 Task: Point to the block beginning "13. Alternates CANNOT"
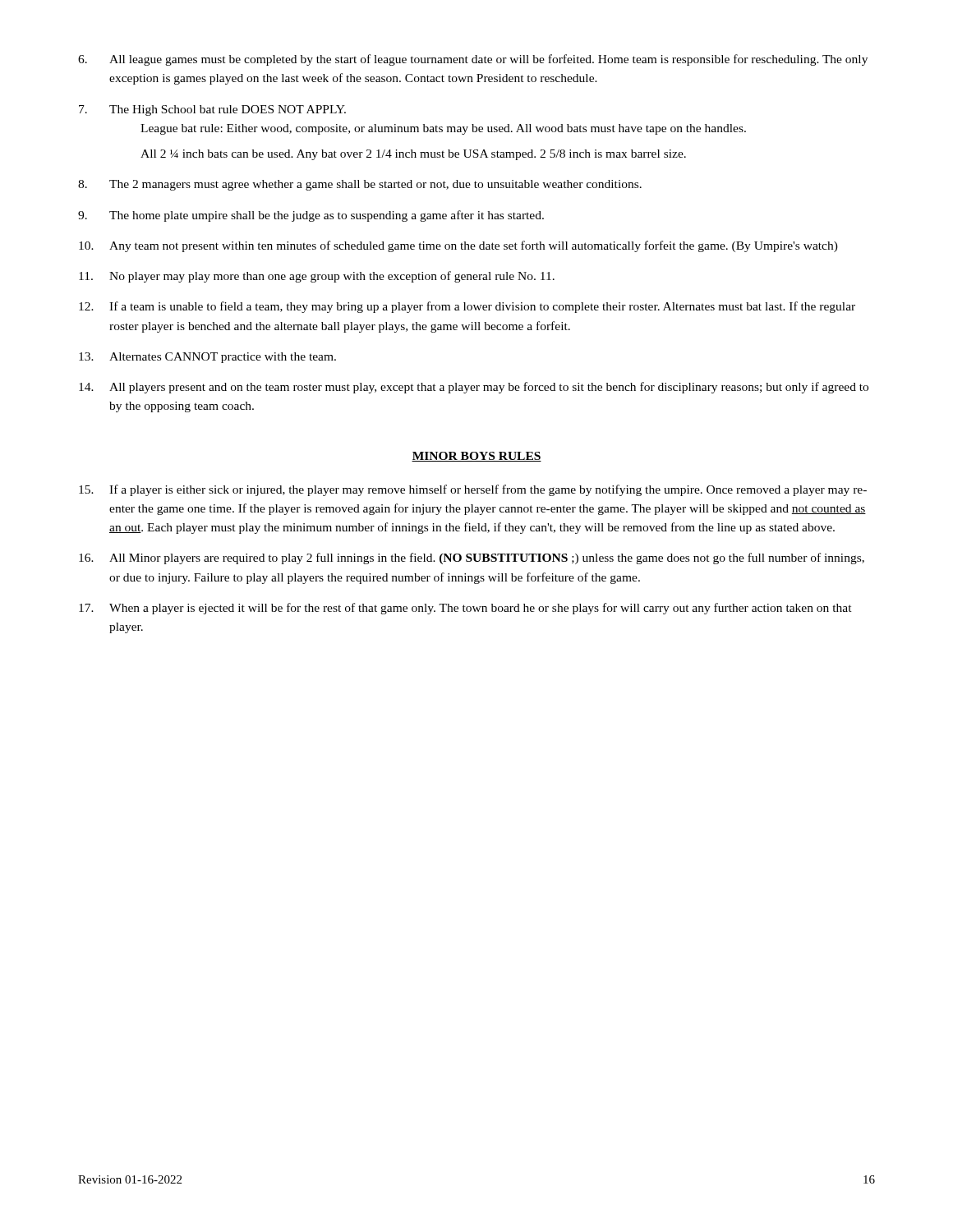(x=207, y=358)
